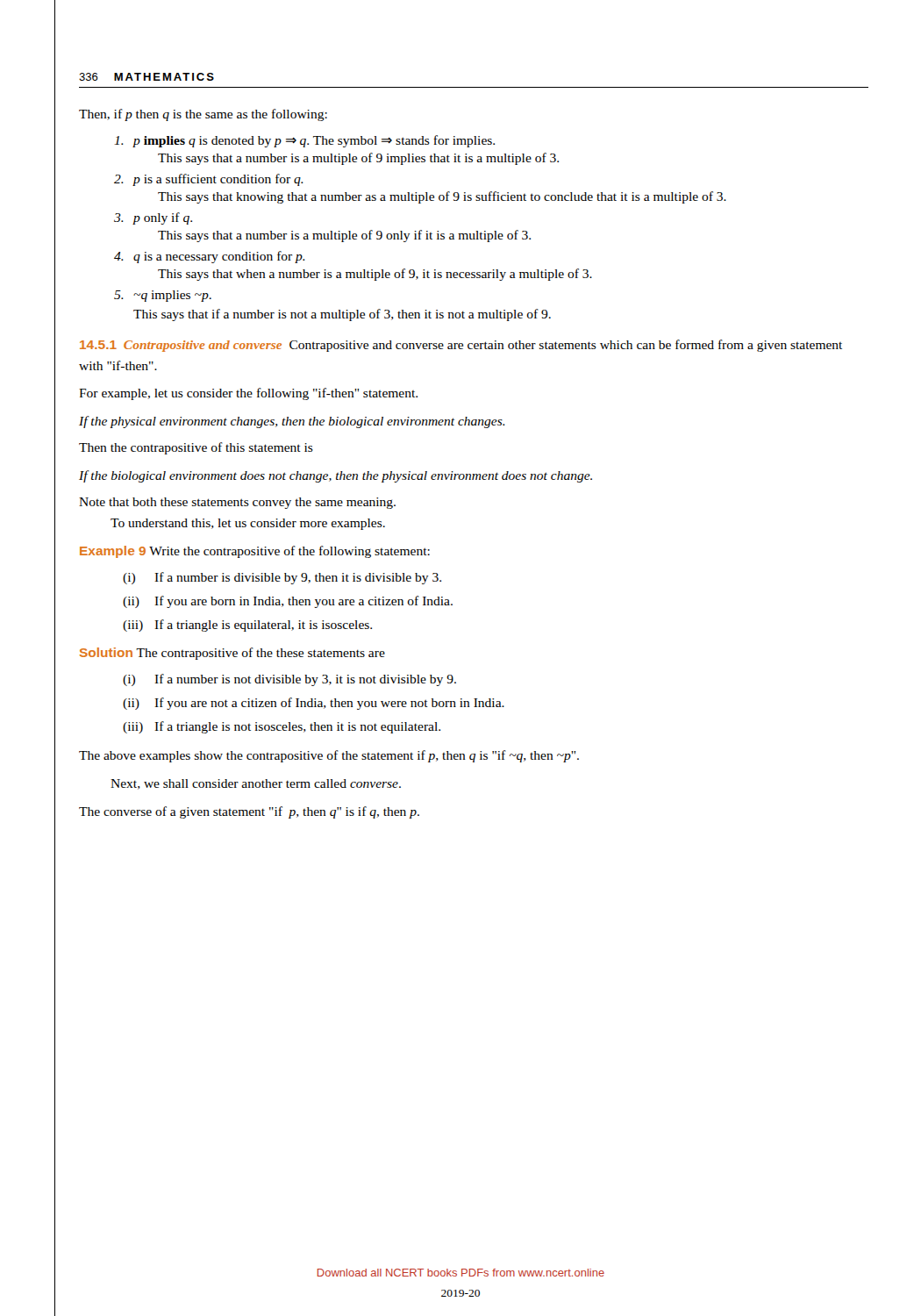921x1316 pixels.
Task: Navigate to the element starting "4. q is"
Action: point(491,265)
